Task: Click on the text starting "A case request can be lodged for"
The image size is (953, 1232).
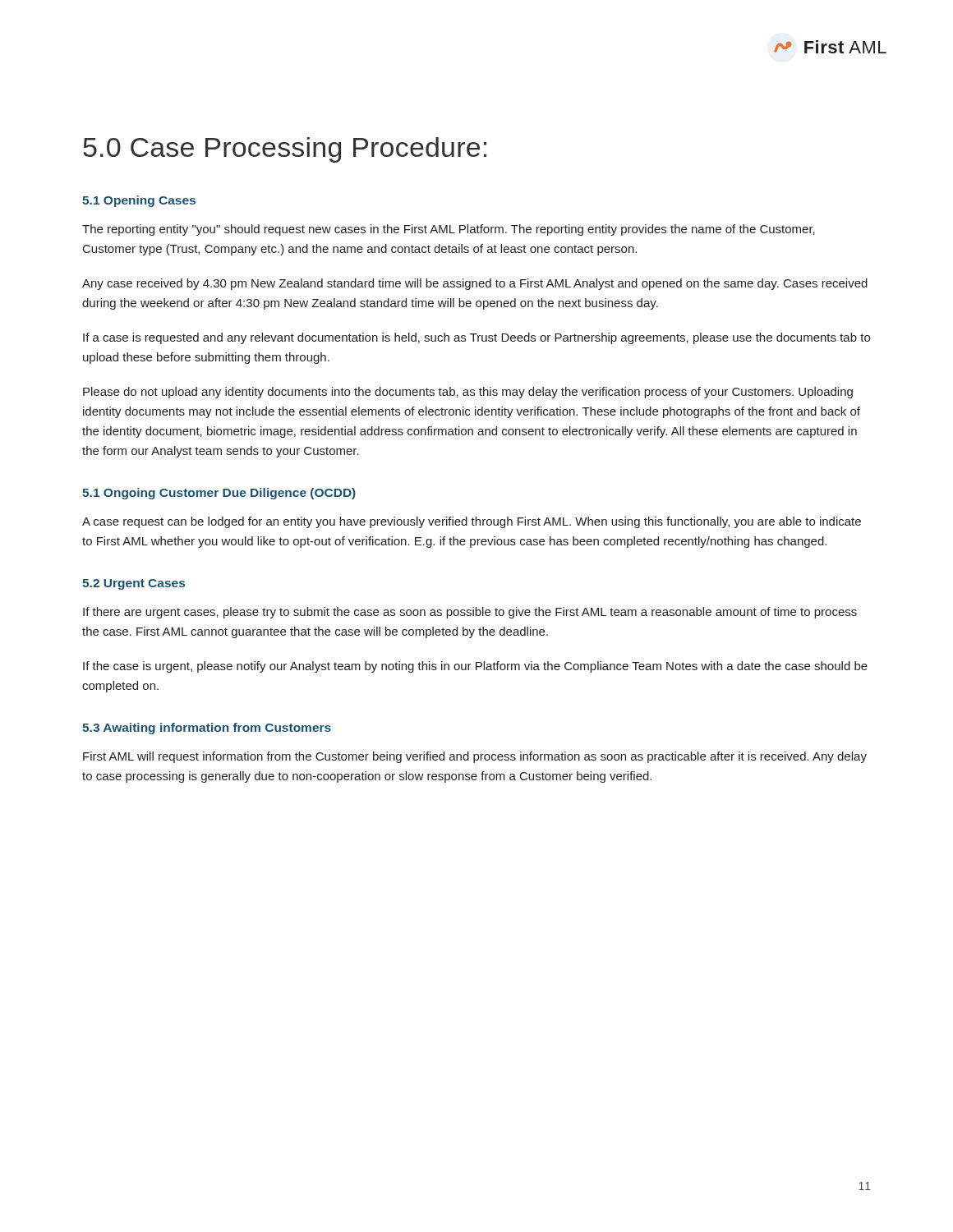Action: tap(472, 531)
